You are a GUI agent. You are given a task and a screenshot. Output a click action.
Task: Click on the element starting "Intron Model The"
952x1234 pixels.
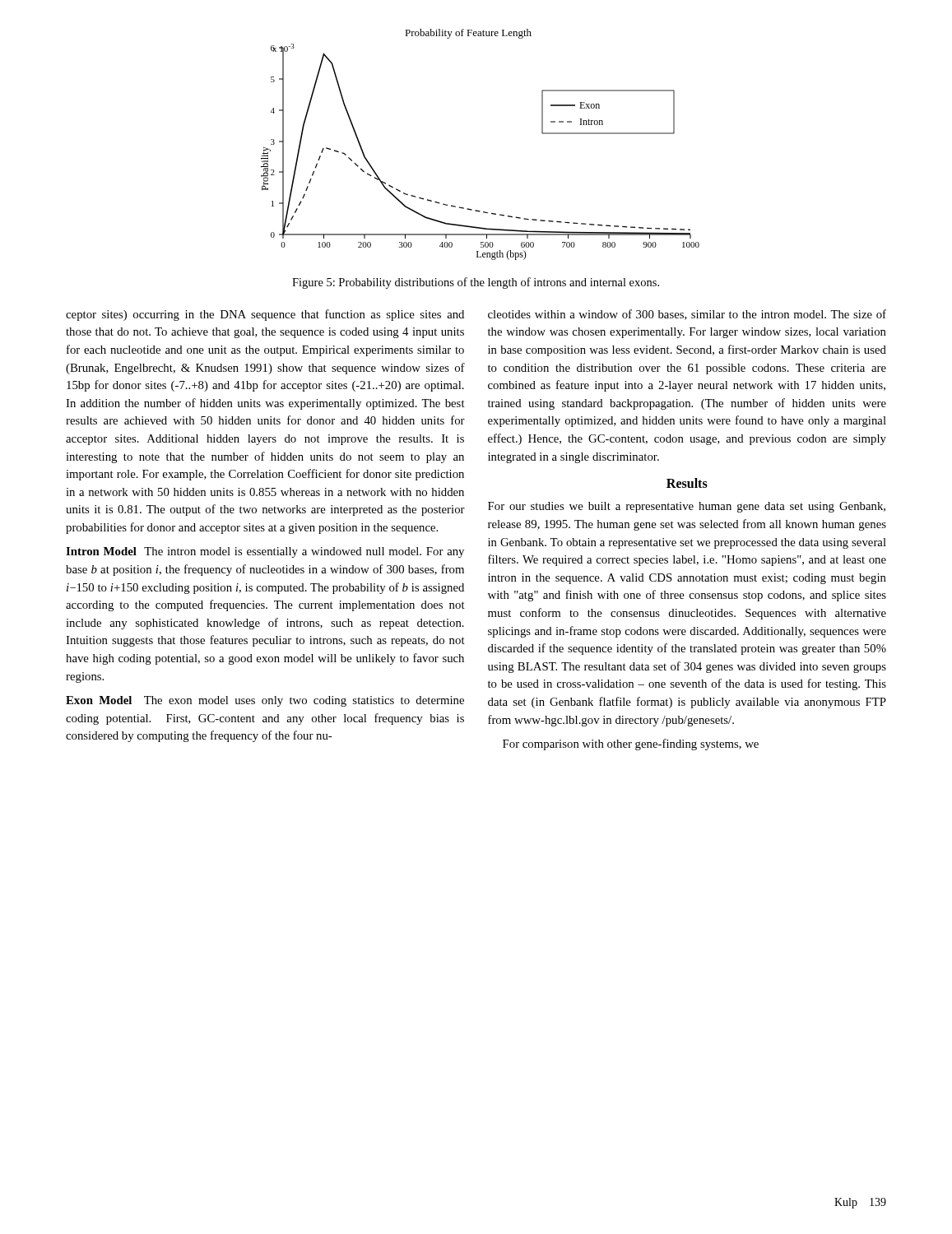(x=265, y=614)
